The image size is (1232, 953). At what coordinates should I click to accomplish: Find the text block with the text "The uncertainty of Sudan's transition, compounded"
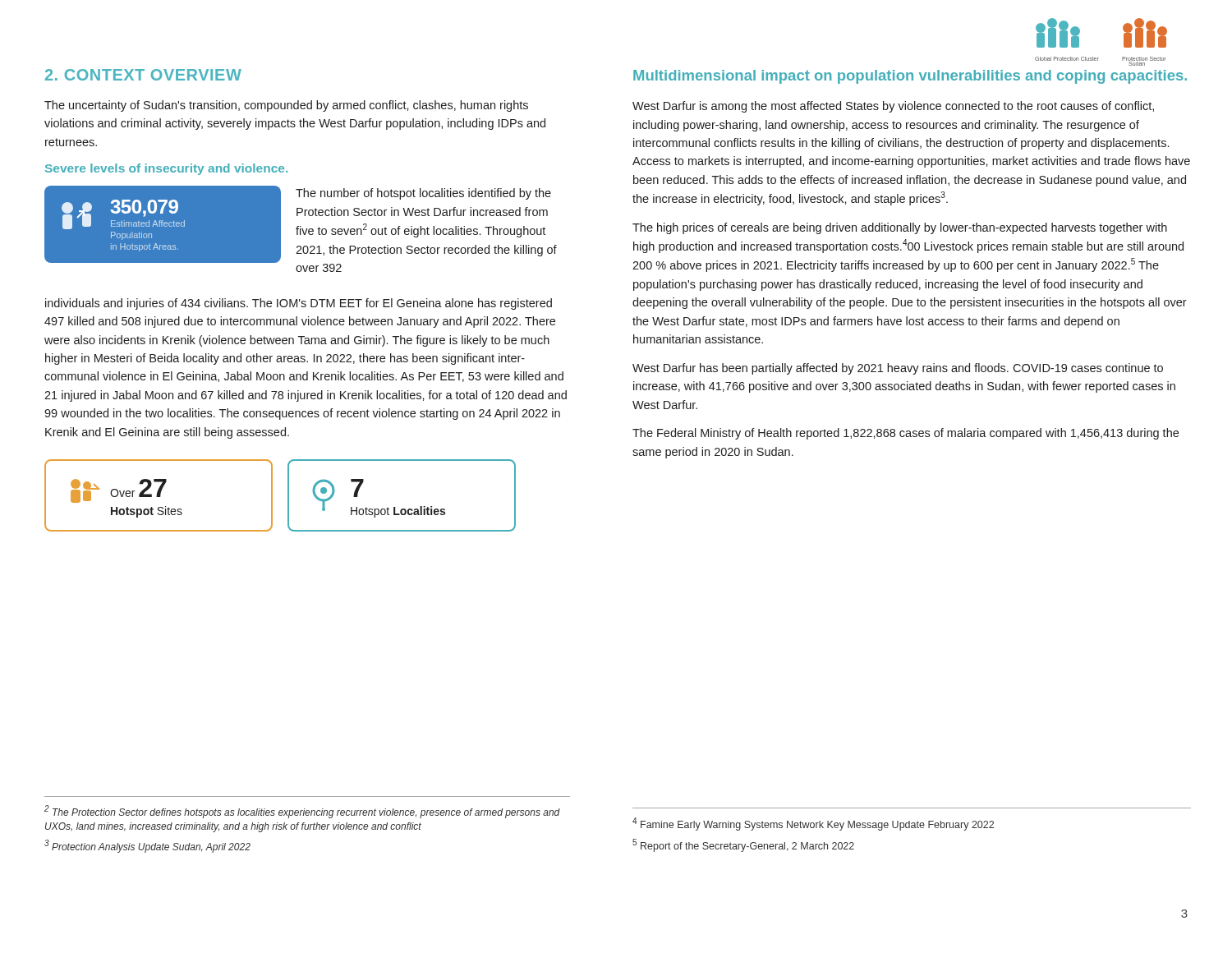pyautogui.click(x=295, y=124)
